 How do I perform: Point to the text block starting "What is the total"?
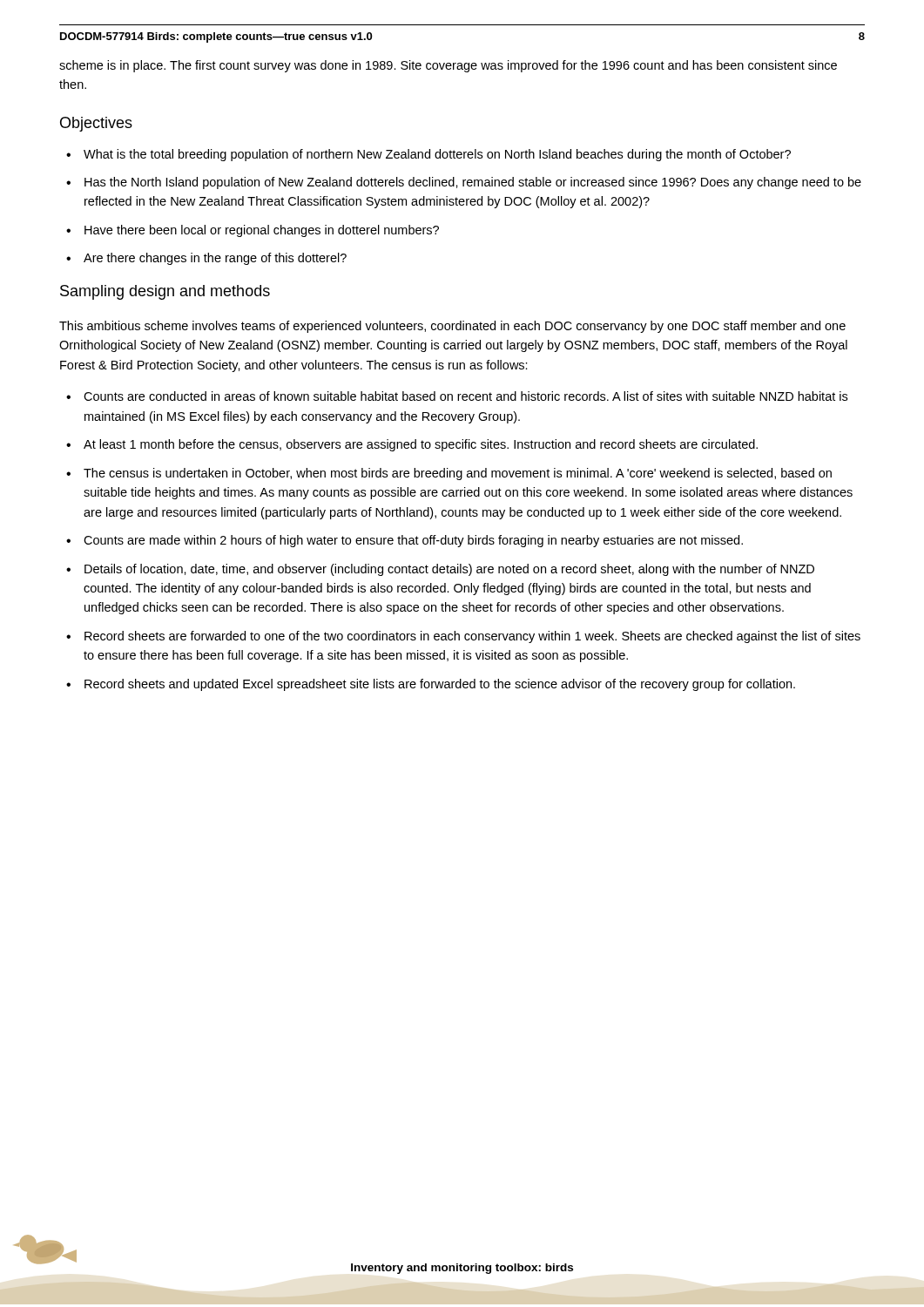437,154
